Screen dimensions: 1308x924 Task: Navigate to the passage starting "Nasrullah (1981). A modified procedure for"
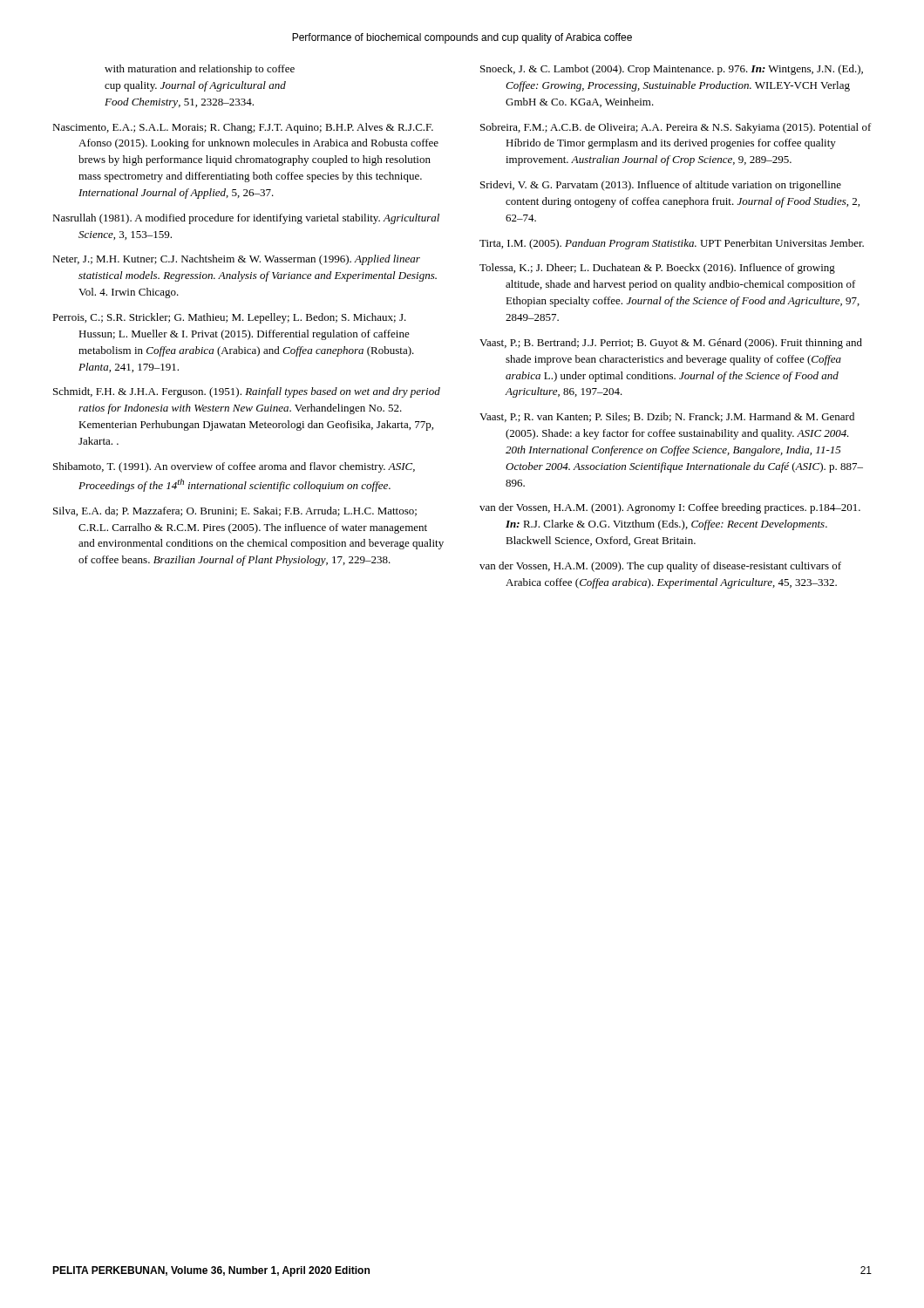pyautogui.click(x=246, y=226)
